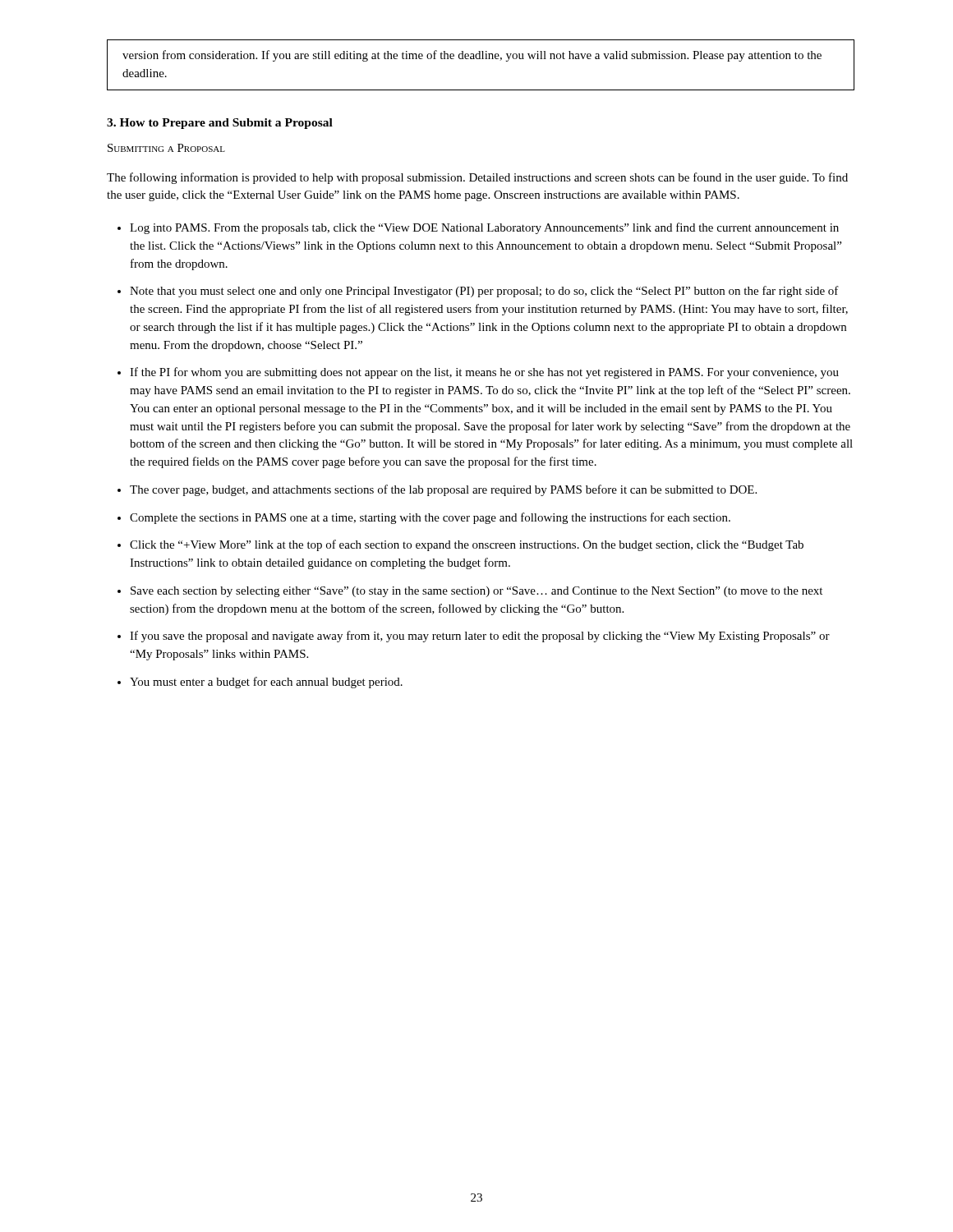
Task: Point to the block starting "The following information is"
Action: (477, 186)
